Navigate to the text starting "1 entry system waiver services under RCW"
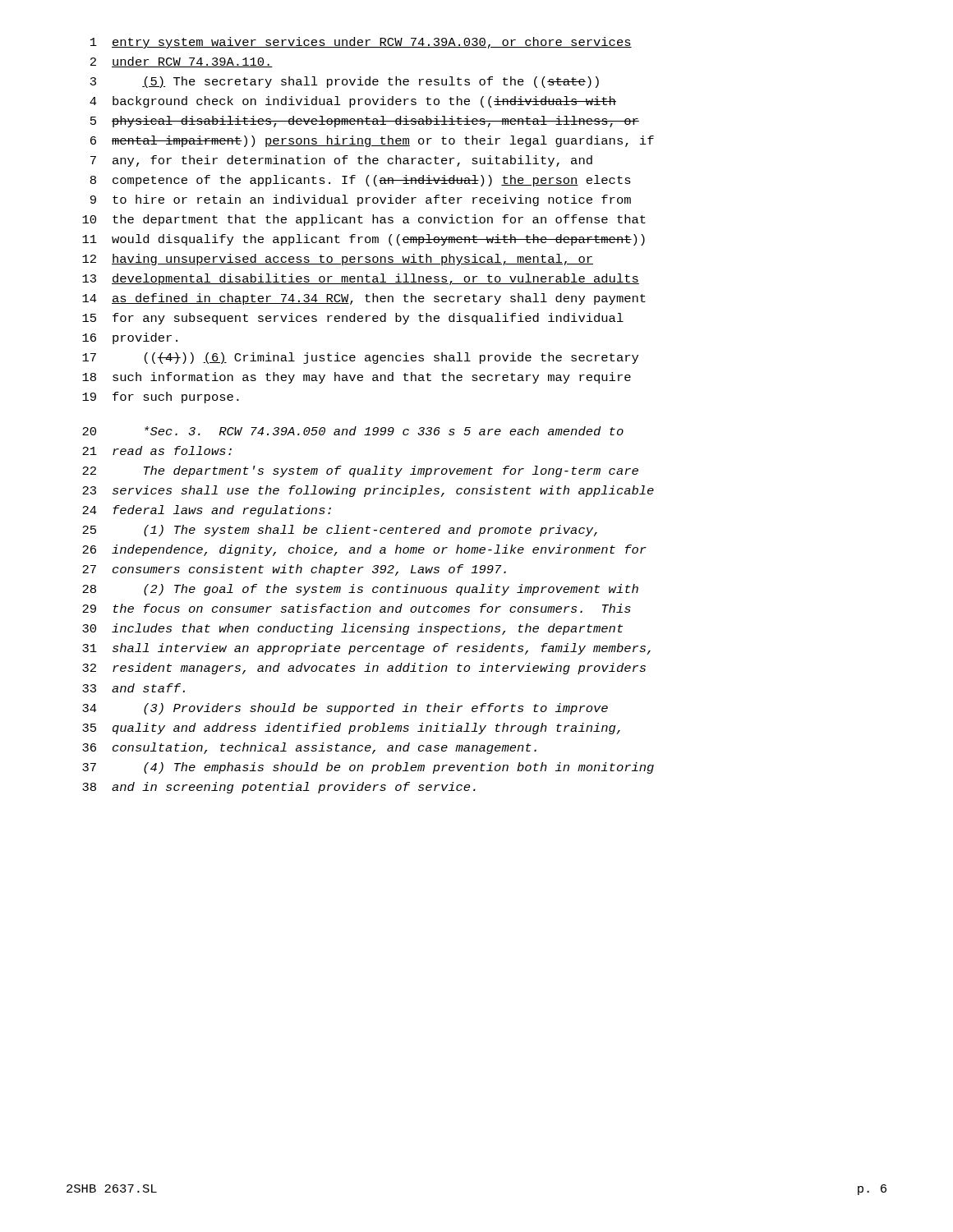 coord(476,53)
